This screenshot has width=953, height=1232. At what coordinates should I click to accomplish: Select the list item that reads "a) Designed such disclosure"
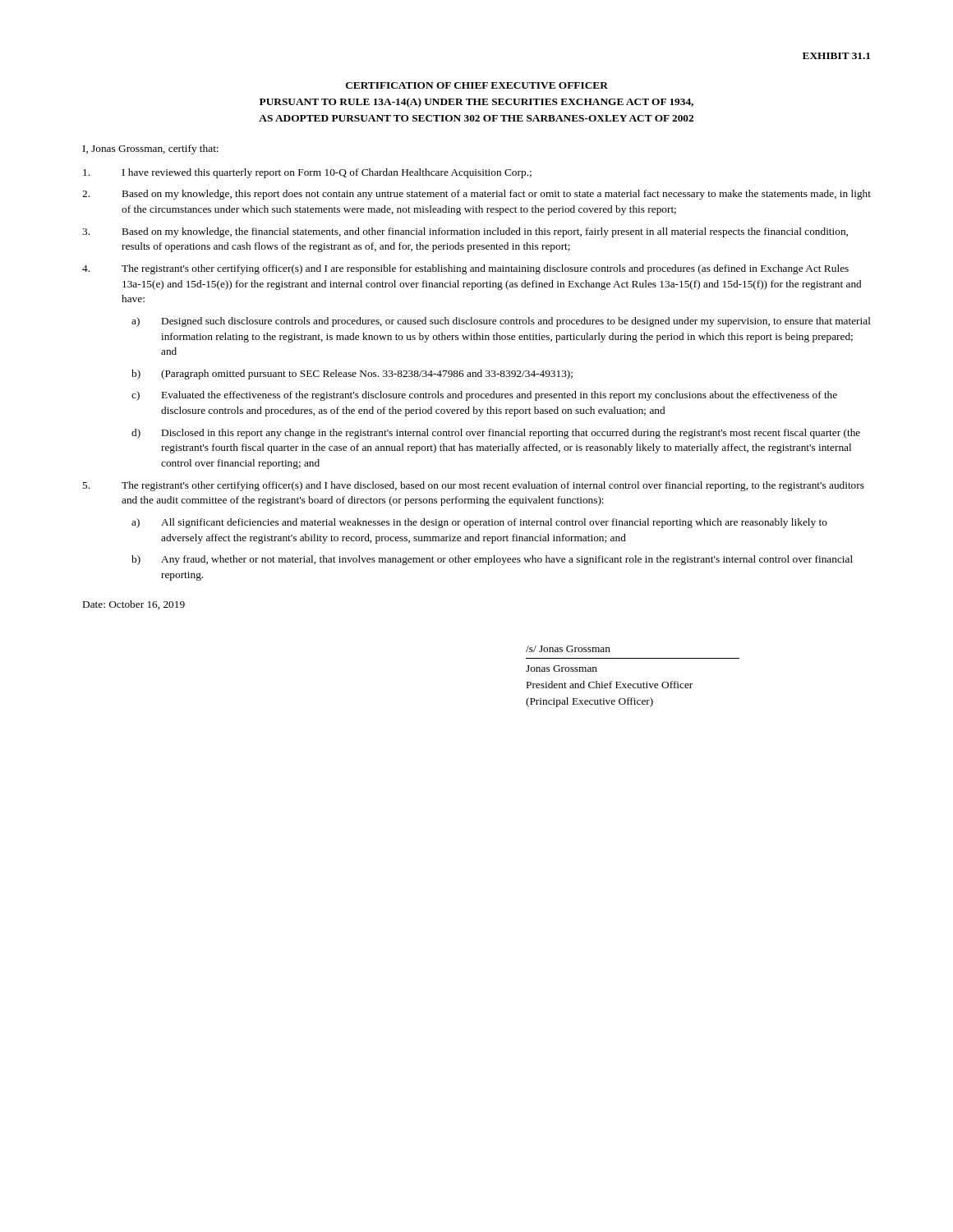tap(501, 337)
